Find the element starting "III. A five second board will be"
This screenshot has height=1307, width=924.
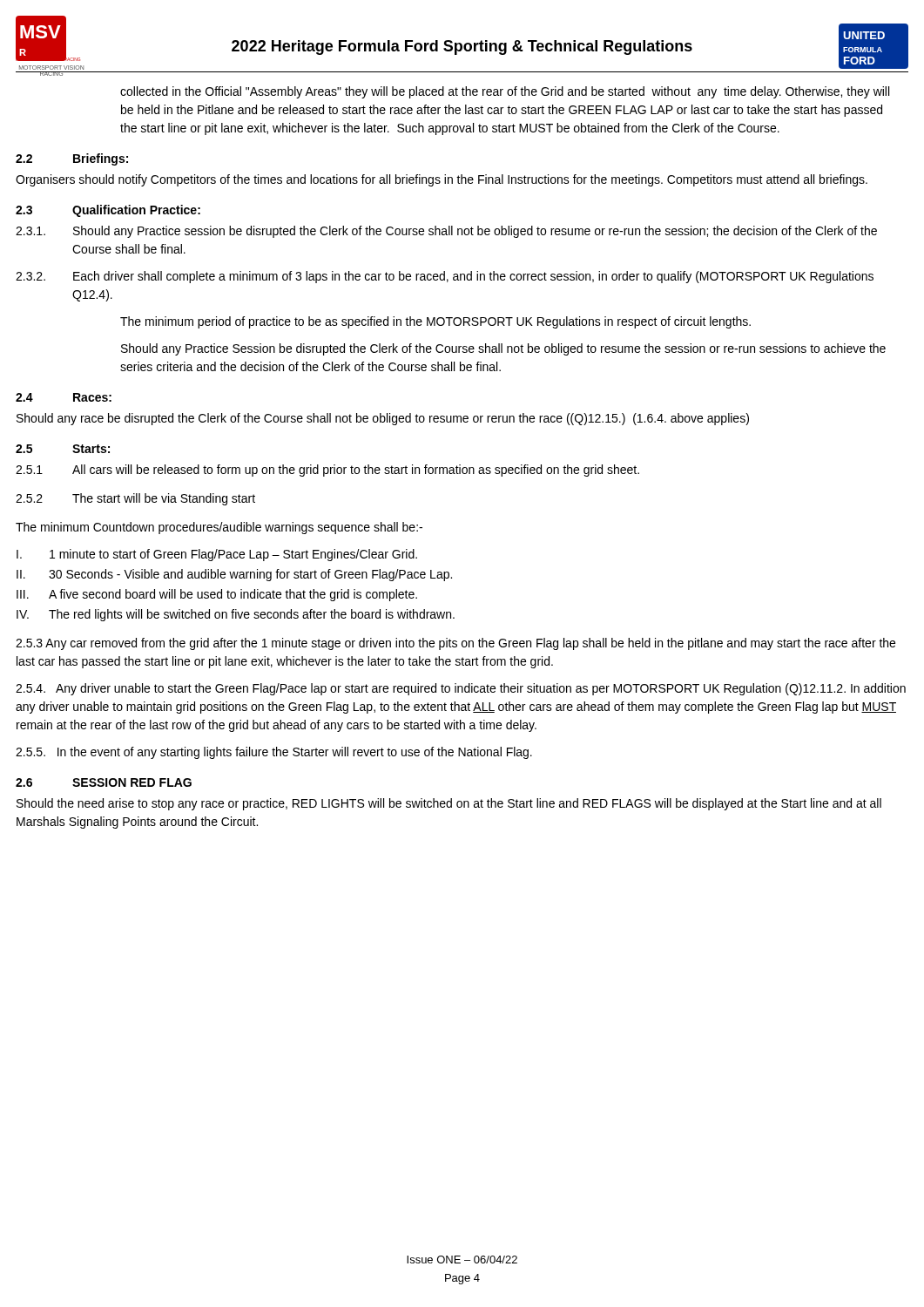[217, 595]
